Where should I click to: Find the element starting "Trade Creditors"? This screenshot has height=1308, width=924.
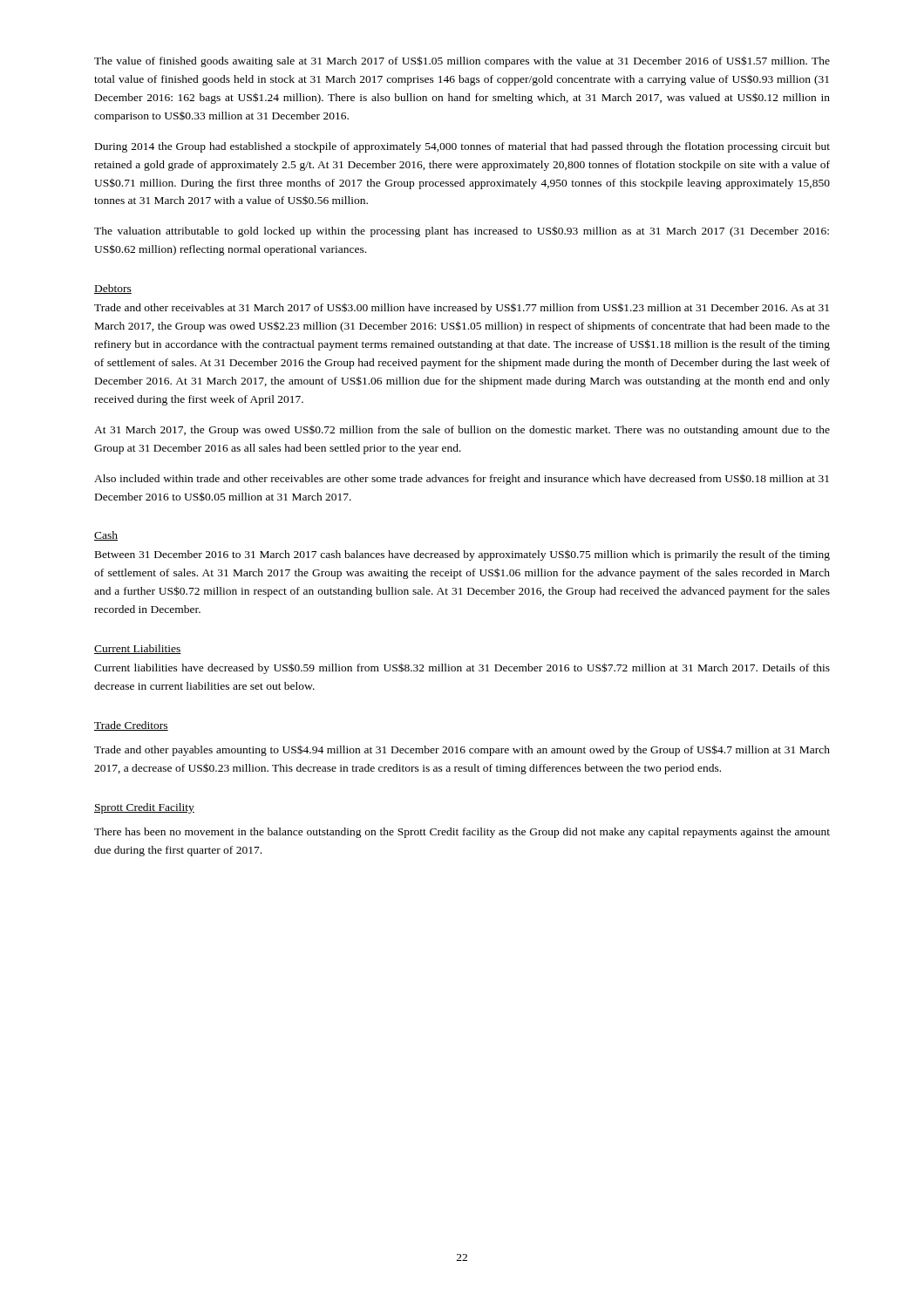(131, 725)
